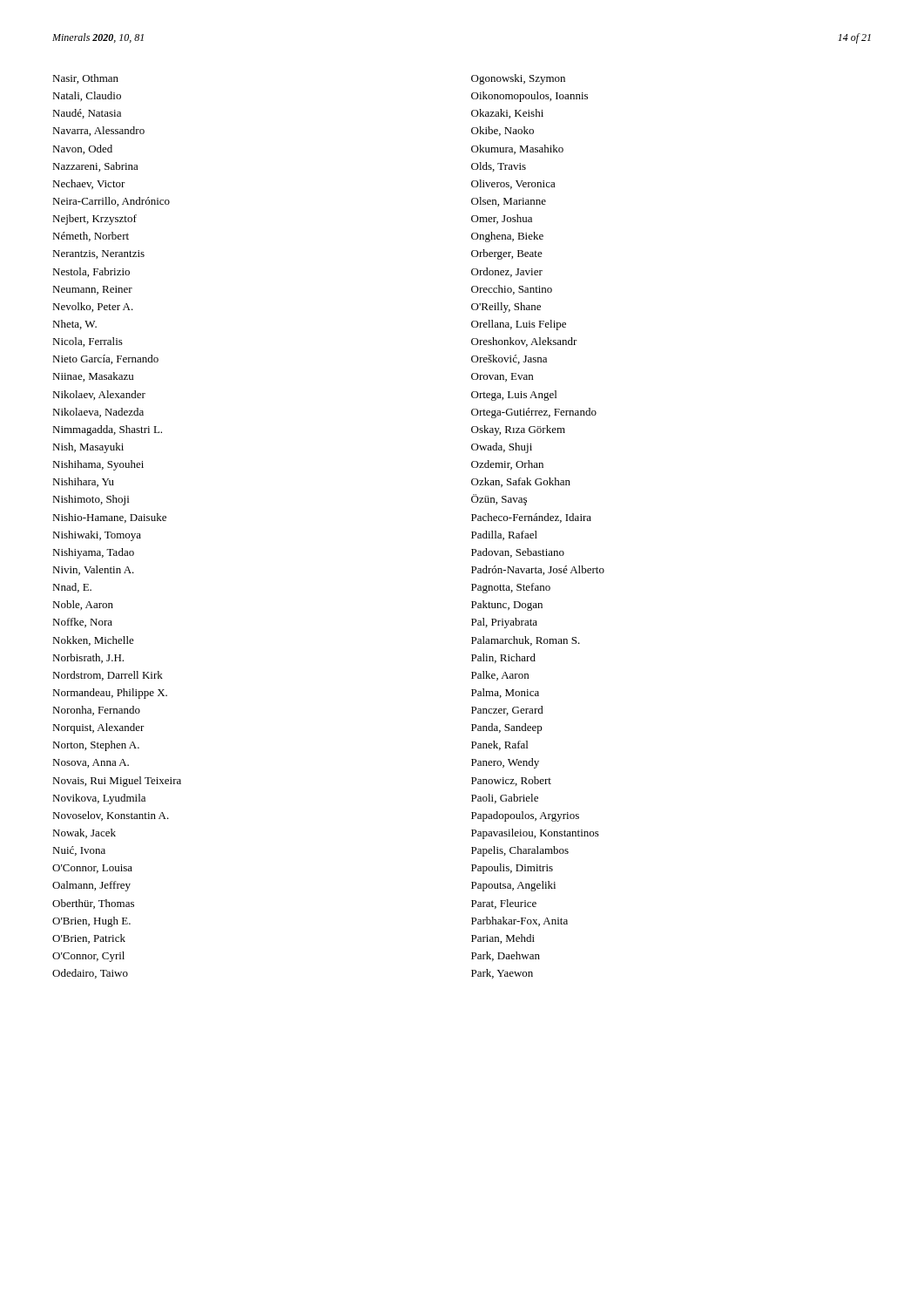The image size is (924, 1307).
Task: Navigate to the text block starting "Nosova, Anna A."
Action: click(91, 762)
